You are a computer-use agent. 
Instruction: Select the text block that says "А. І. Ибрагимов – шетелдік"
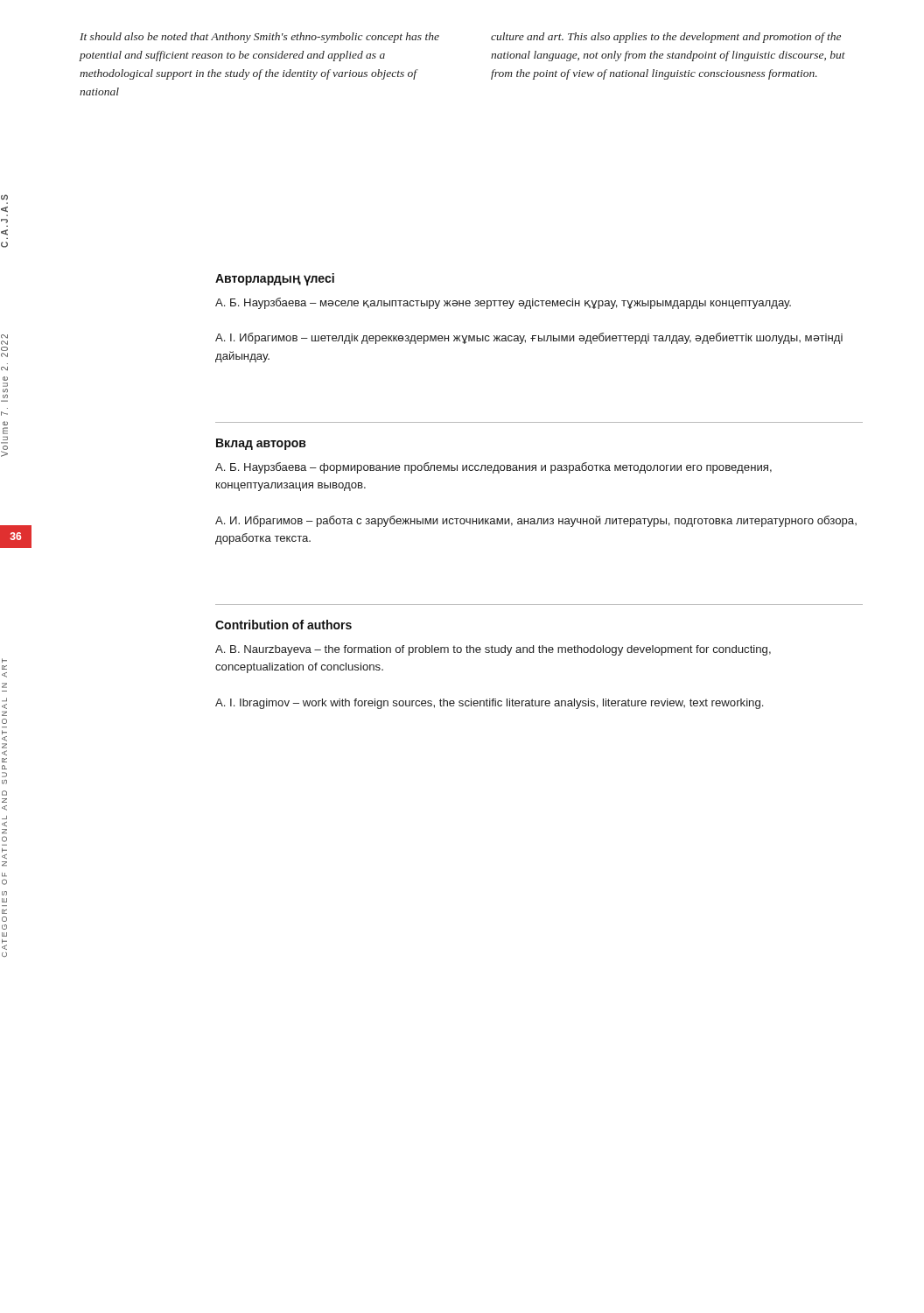(529, 347)
